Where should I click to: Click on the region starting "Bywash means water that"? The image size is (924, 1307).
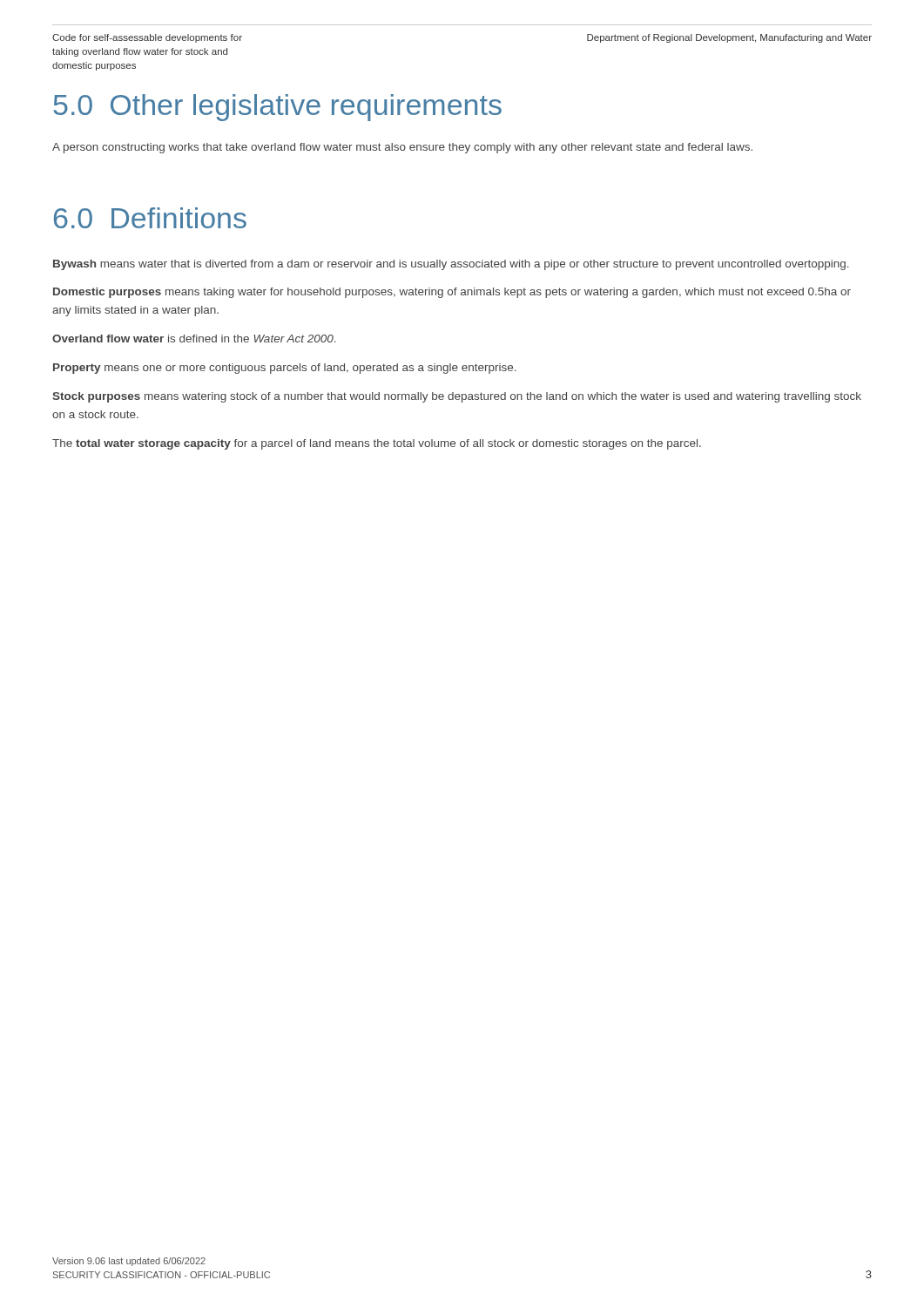(x=462, y=264)
